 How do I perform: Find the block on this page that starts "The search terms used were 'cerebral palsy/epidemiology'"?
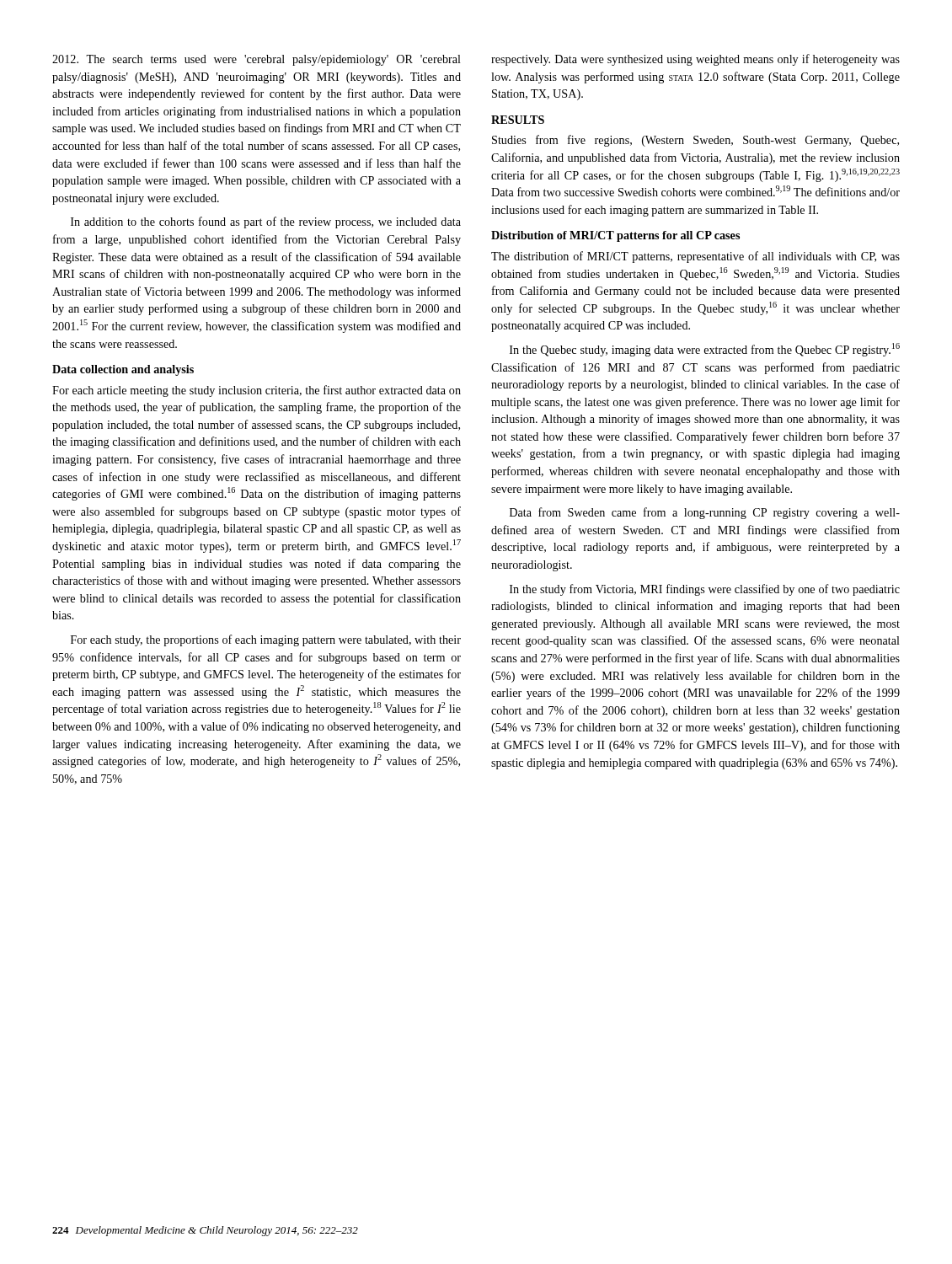pos(257,129)
